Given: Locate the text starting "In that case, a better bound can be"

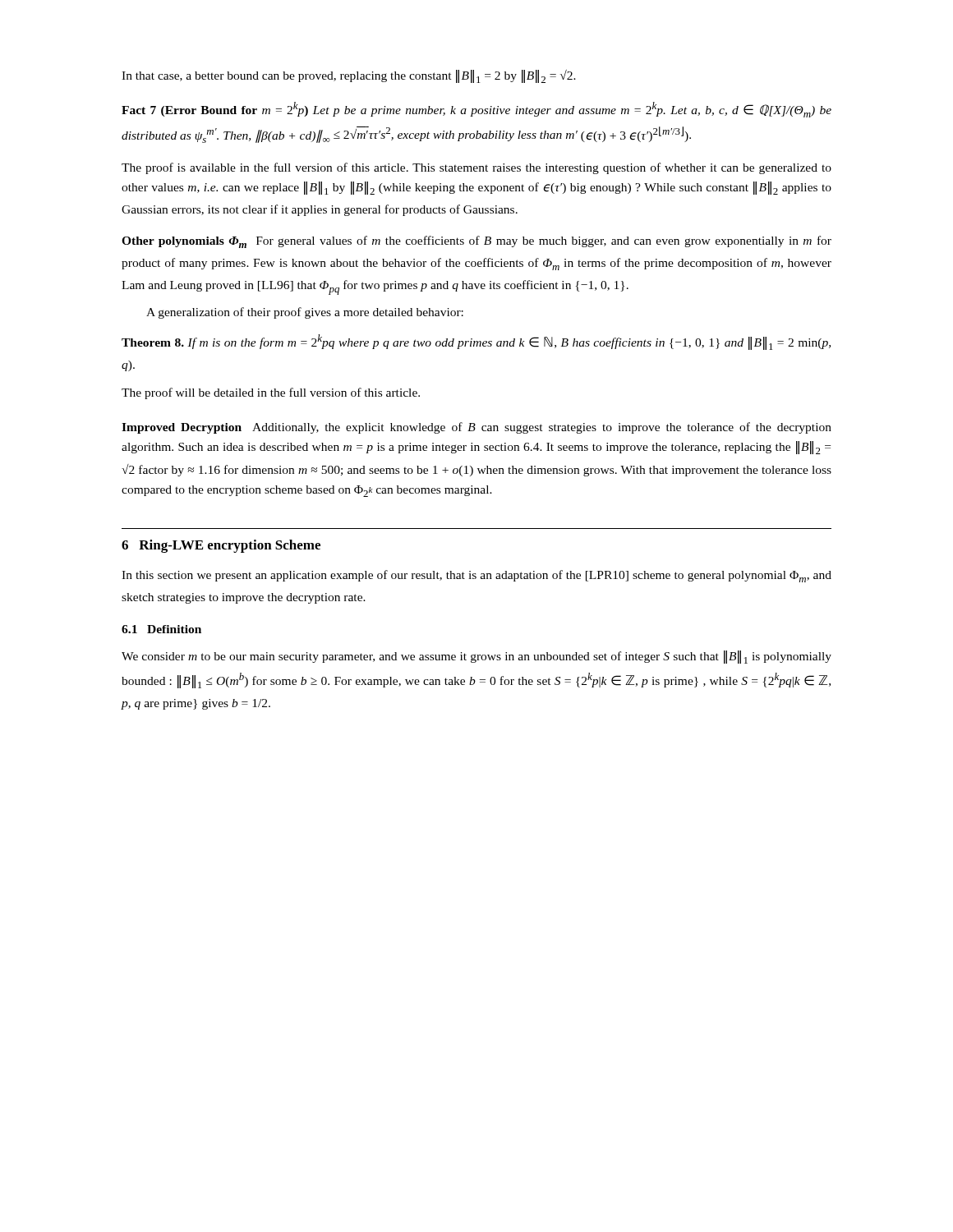Looking at the screenshot, I should point(349,77).
